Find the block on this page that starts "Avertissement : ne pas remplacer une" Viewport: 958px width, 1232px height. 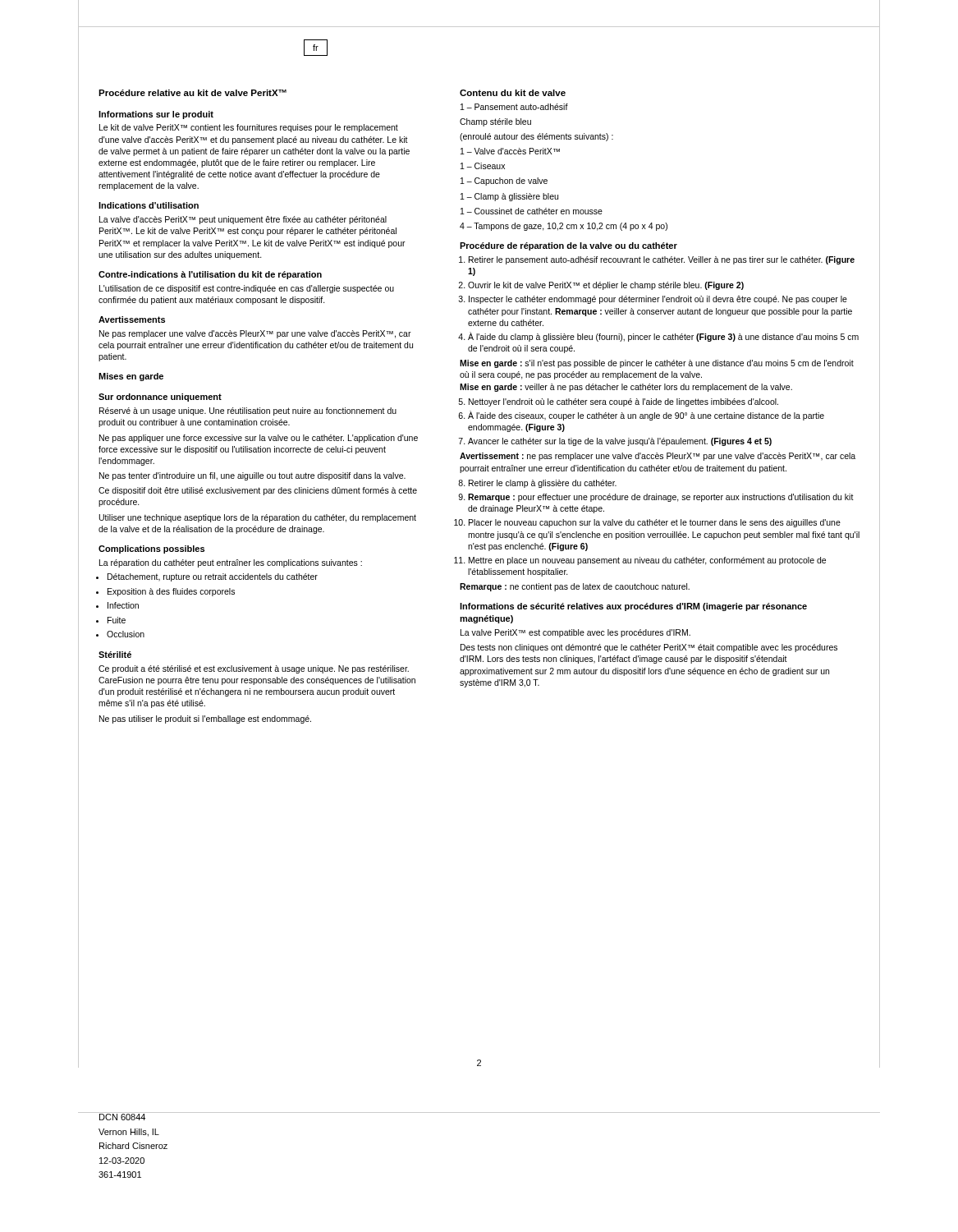(x=661, y=462)
